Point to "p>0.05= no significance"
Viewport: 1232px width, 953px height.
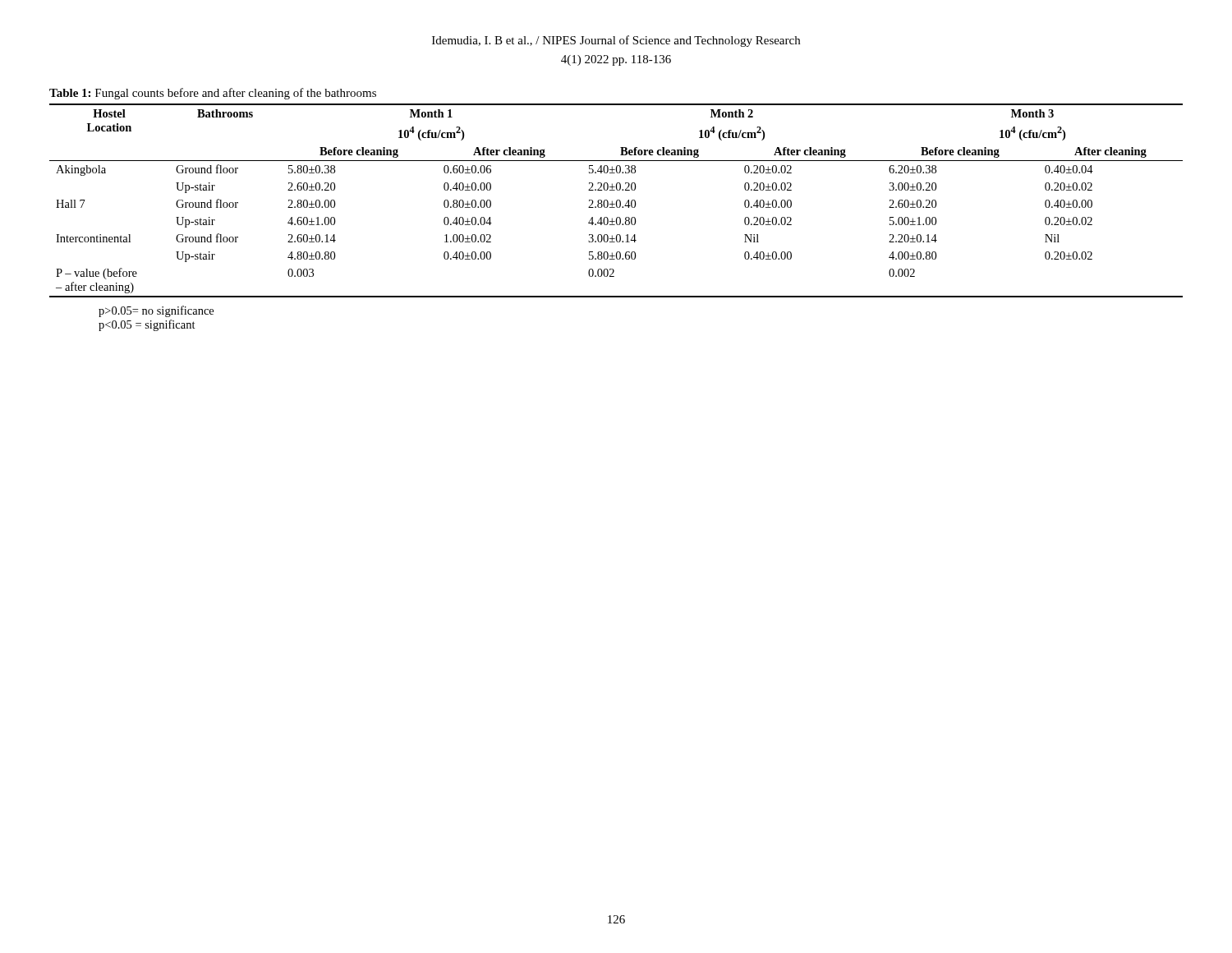[x=156, y=310]
